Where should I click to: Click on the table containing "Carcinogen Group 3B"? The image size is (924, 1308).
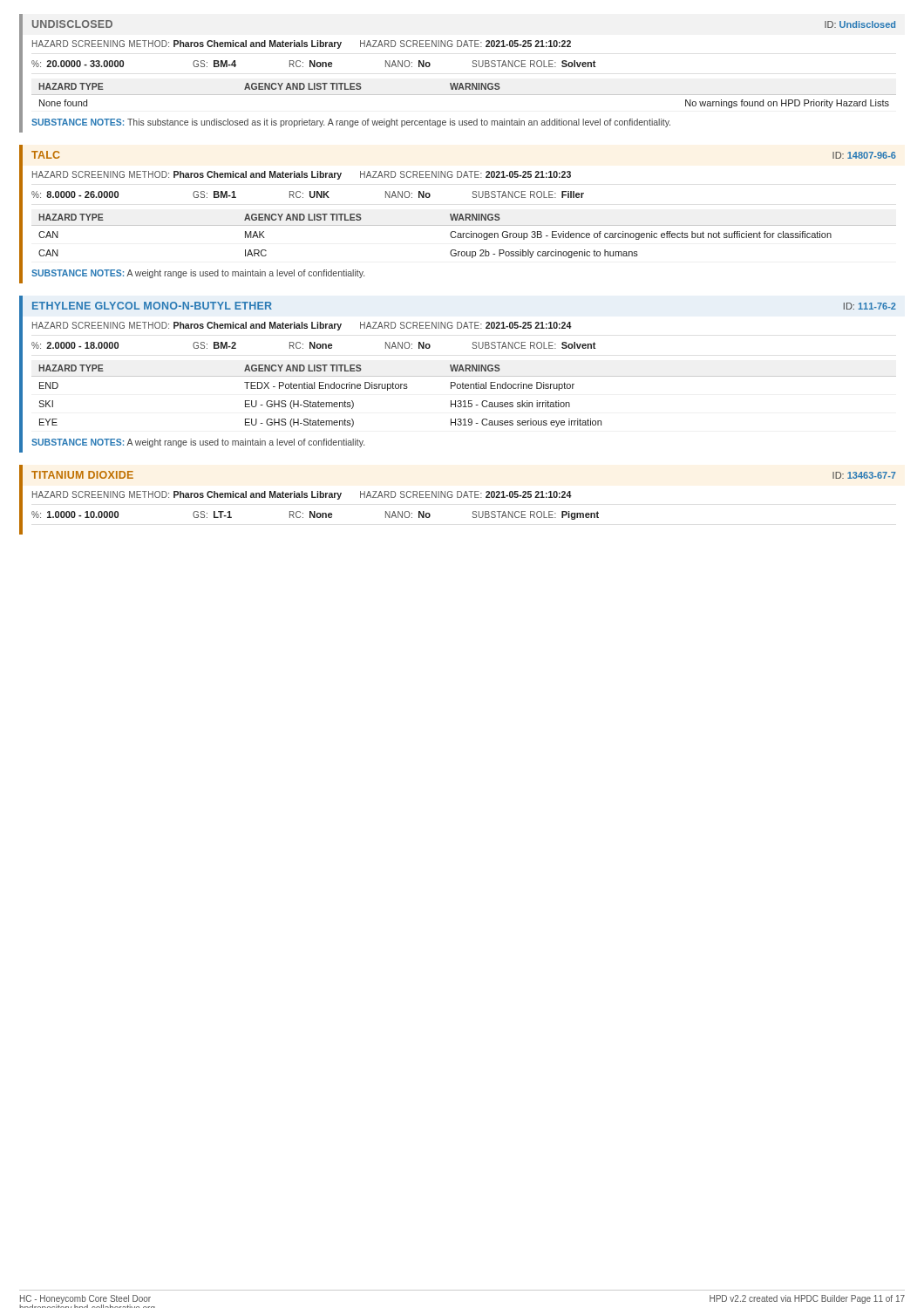464,236
